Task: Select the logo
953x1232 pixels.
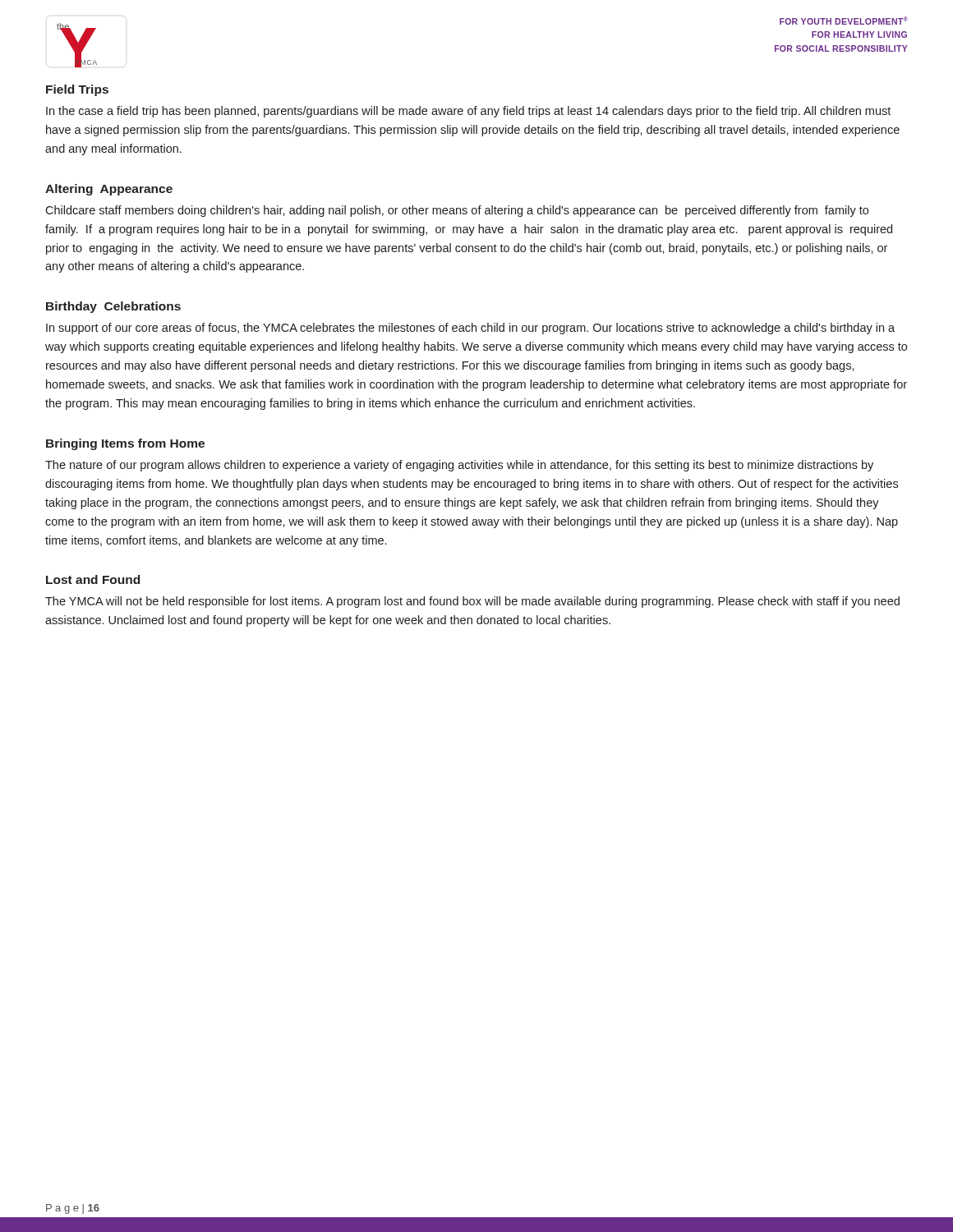Action: click(x=86, y=41)
